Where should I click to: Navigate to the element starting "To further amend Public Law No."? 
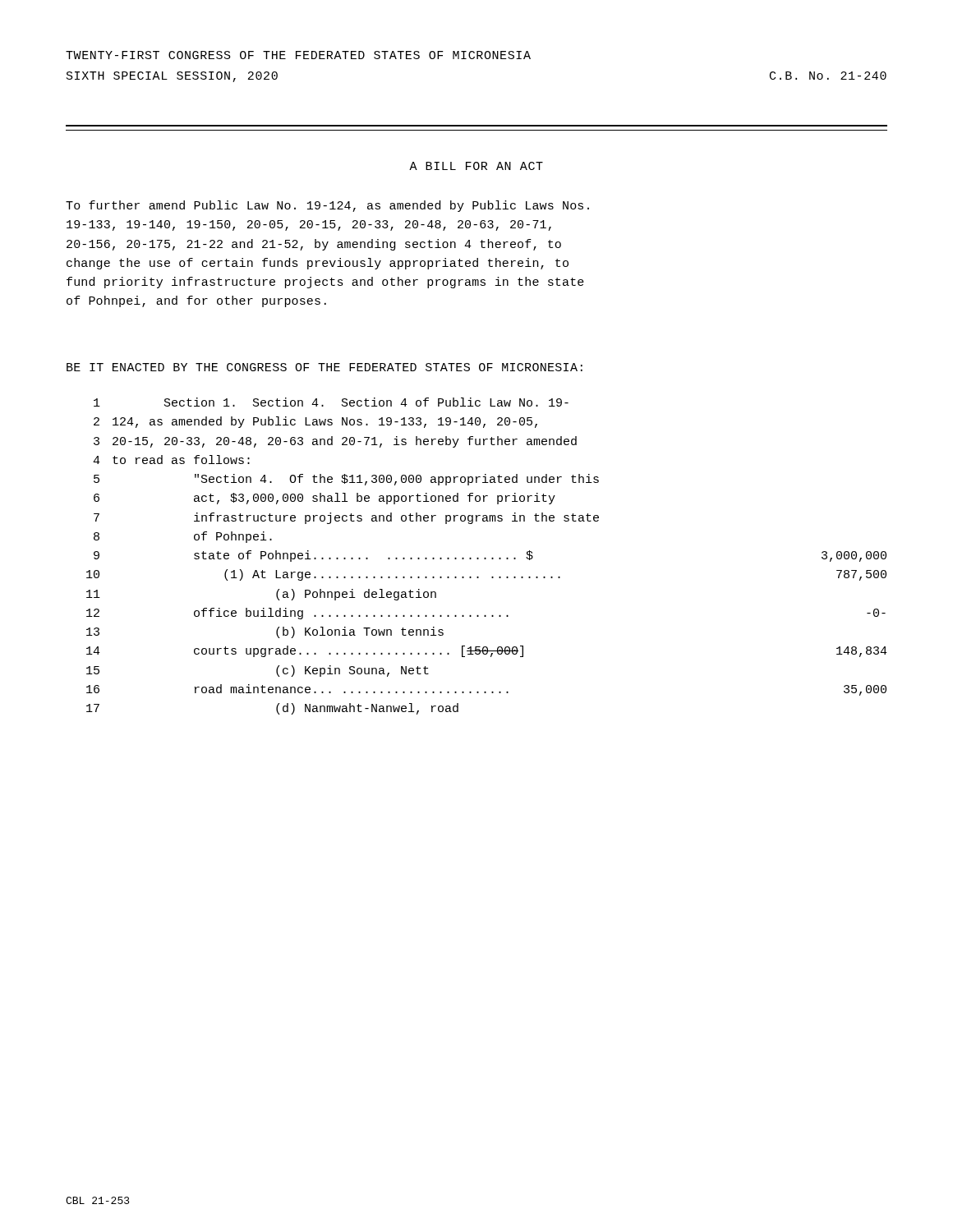pyautogui.click(x=329, y=254)
